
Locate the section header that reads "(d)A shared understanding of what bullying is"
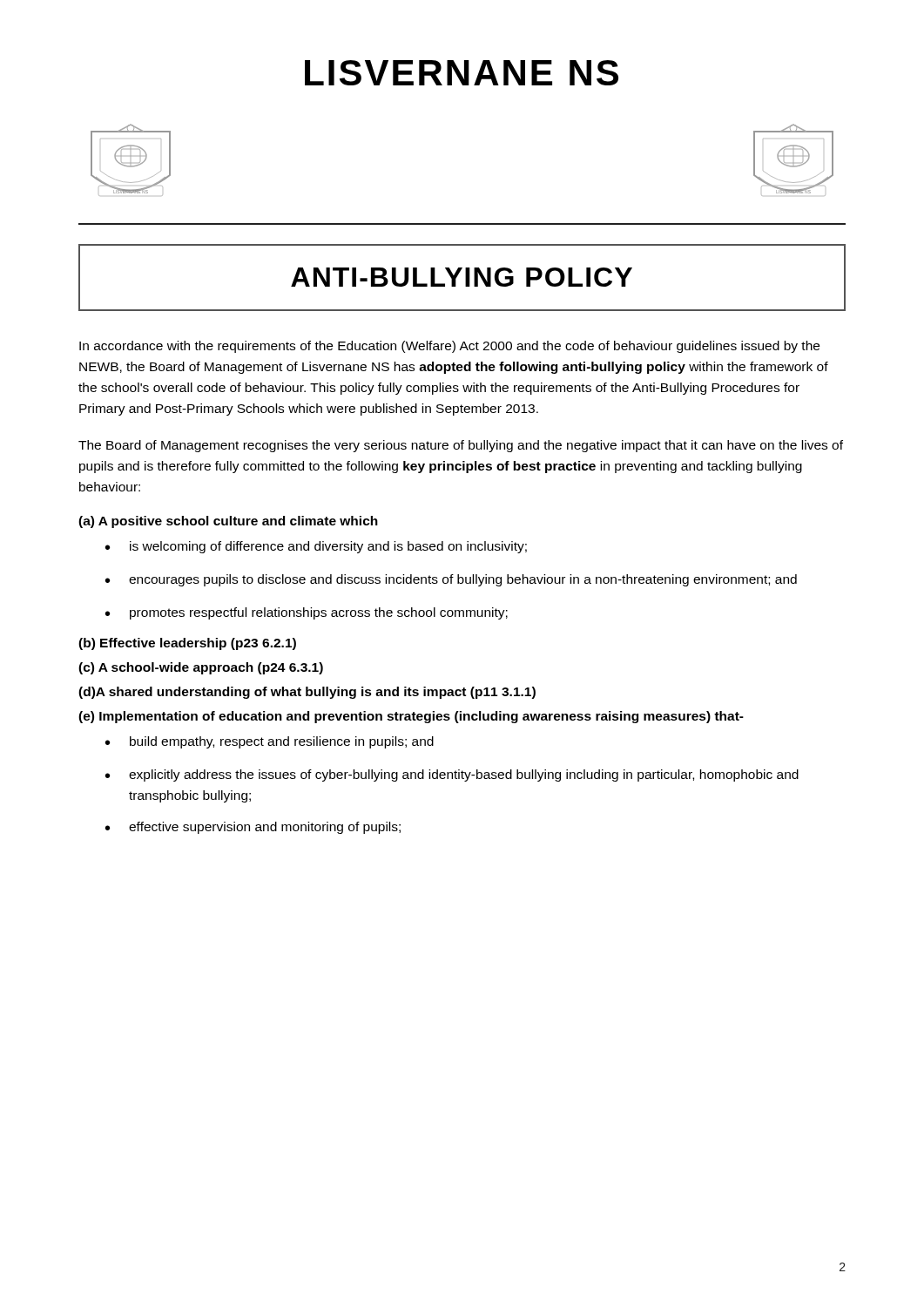307,691
